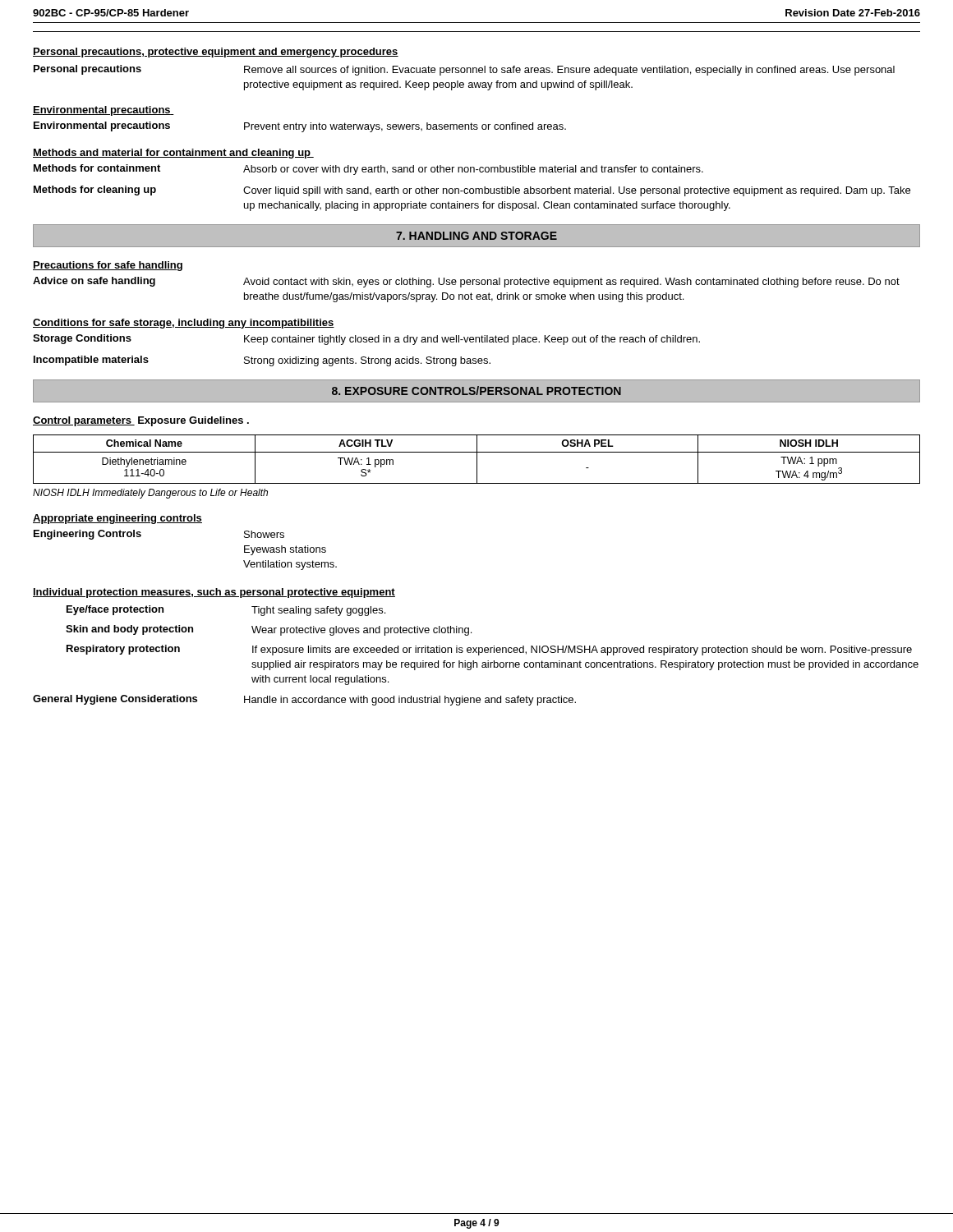This screenshot has width=953, height=1232.
Task: Where is the section header that starts "Precautions for safe"?
Action: (x=108, y=265)
